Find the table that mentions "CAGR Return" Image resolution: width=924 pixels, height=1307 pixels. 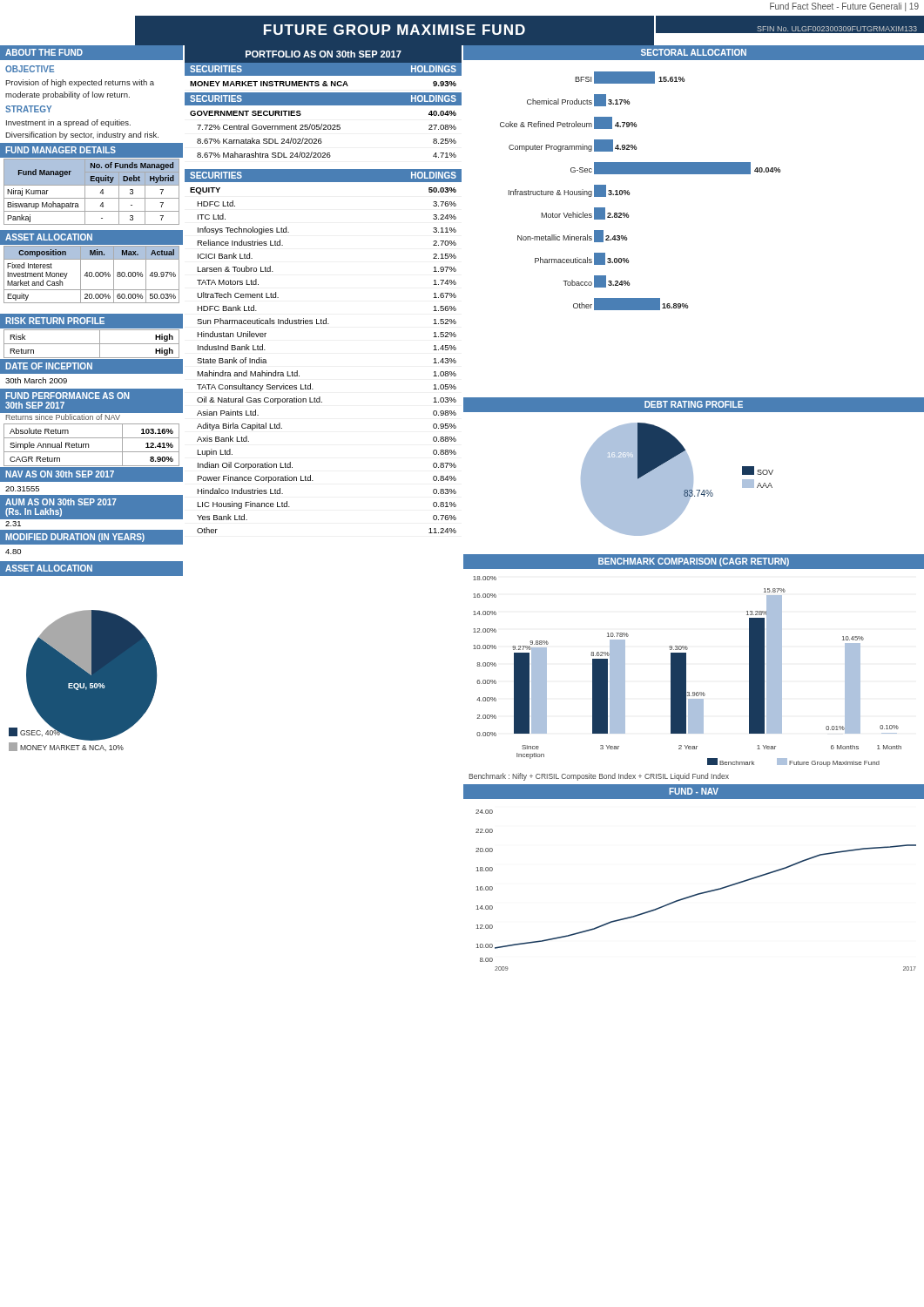pos(91,445)
